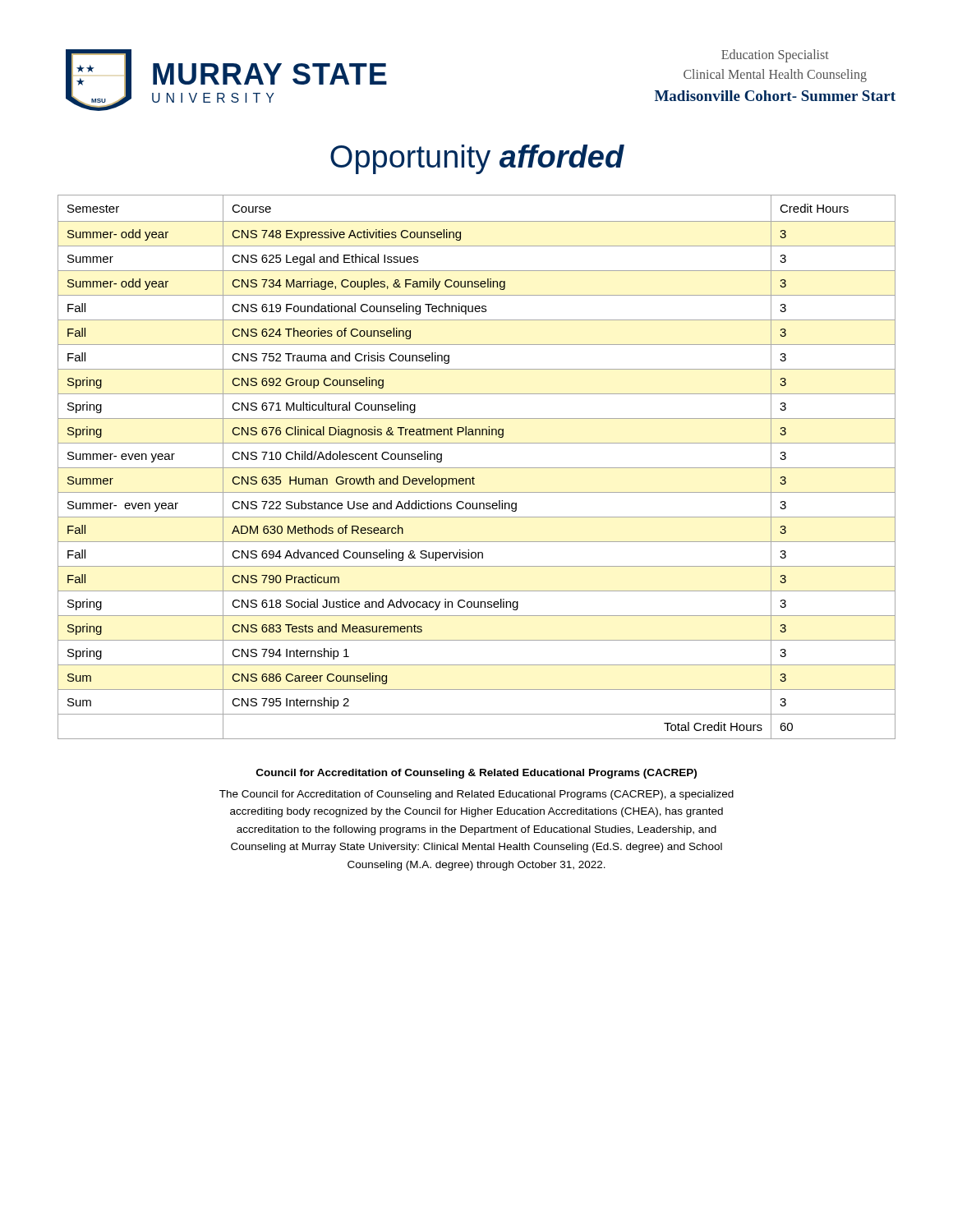The width and height of the screenshot is (953, 1232).
Task: Locate the text "Opportunity afforded"
Action: coord(476,157)
